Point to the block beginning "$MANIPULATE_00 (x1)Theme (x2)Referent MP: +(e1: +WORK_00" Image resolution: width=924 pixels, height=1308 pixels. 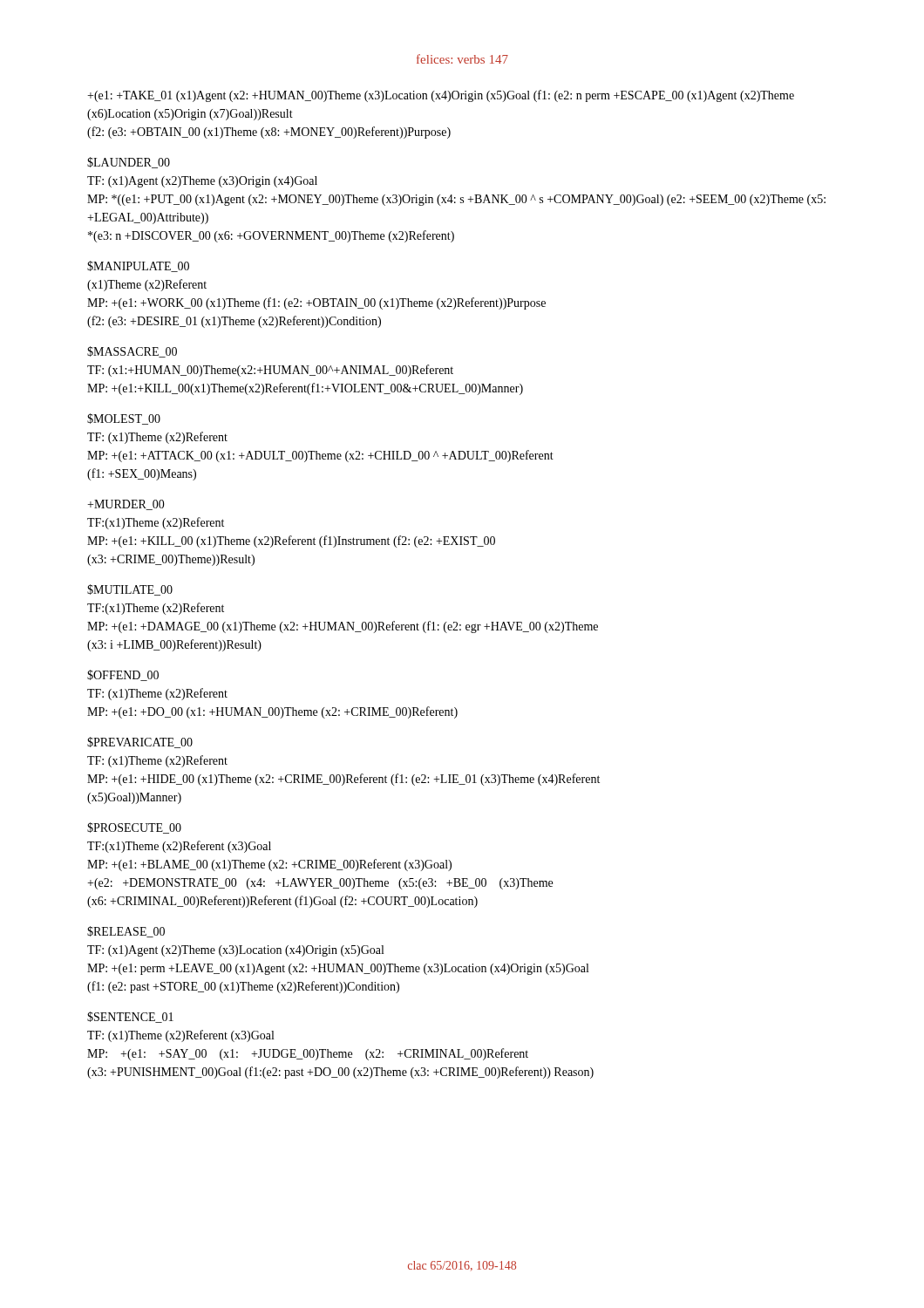point(462,294)
